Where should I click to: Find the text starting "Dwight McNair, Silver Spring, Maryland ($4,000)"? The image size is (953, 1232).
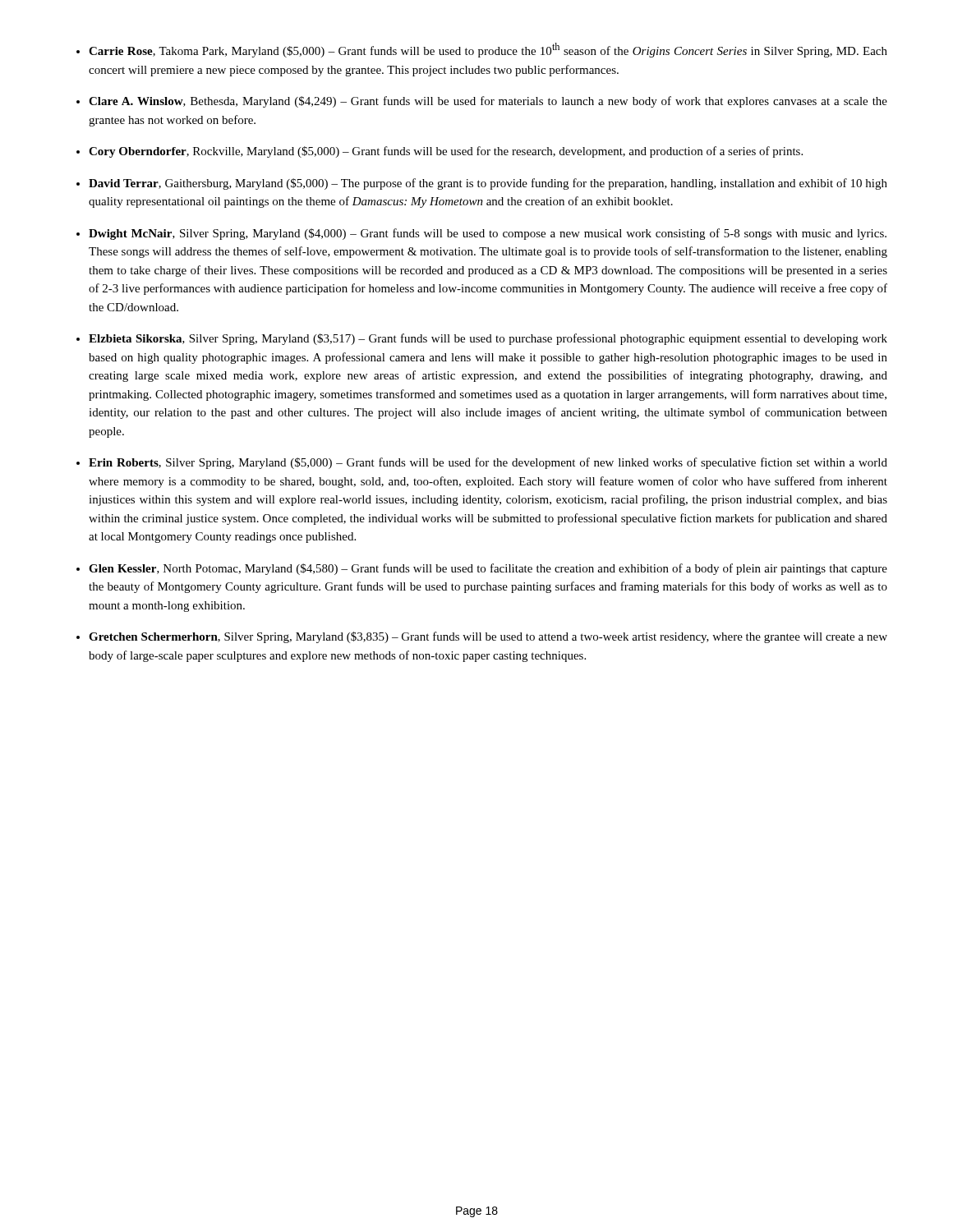[x=488, y=270]
